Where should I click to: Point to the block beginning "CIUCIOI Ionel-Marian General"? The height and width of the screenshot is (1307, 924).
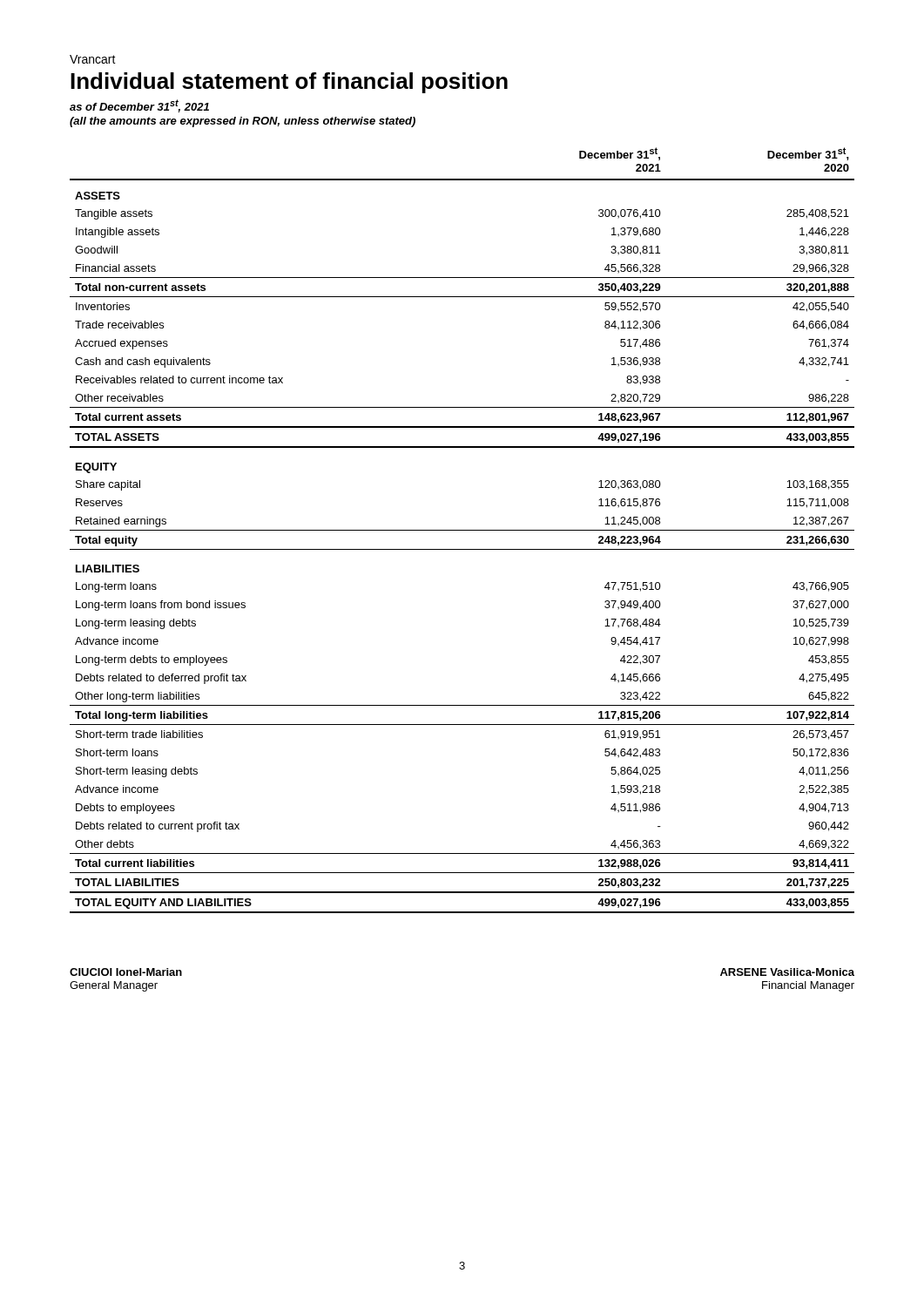[x=157, y=978]
